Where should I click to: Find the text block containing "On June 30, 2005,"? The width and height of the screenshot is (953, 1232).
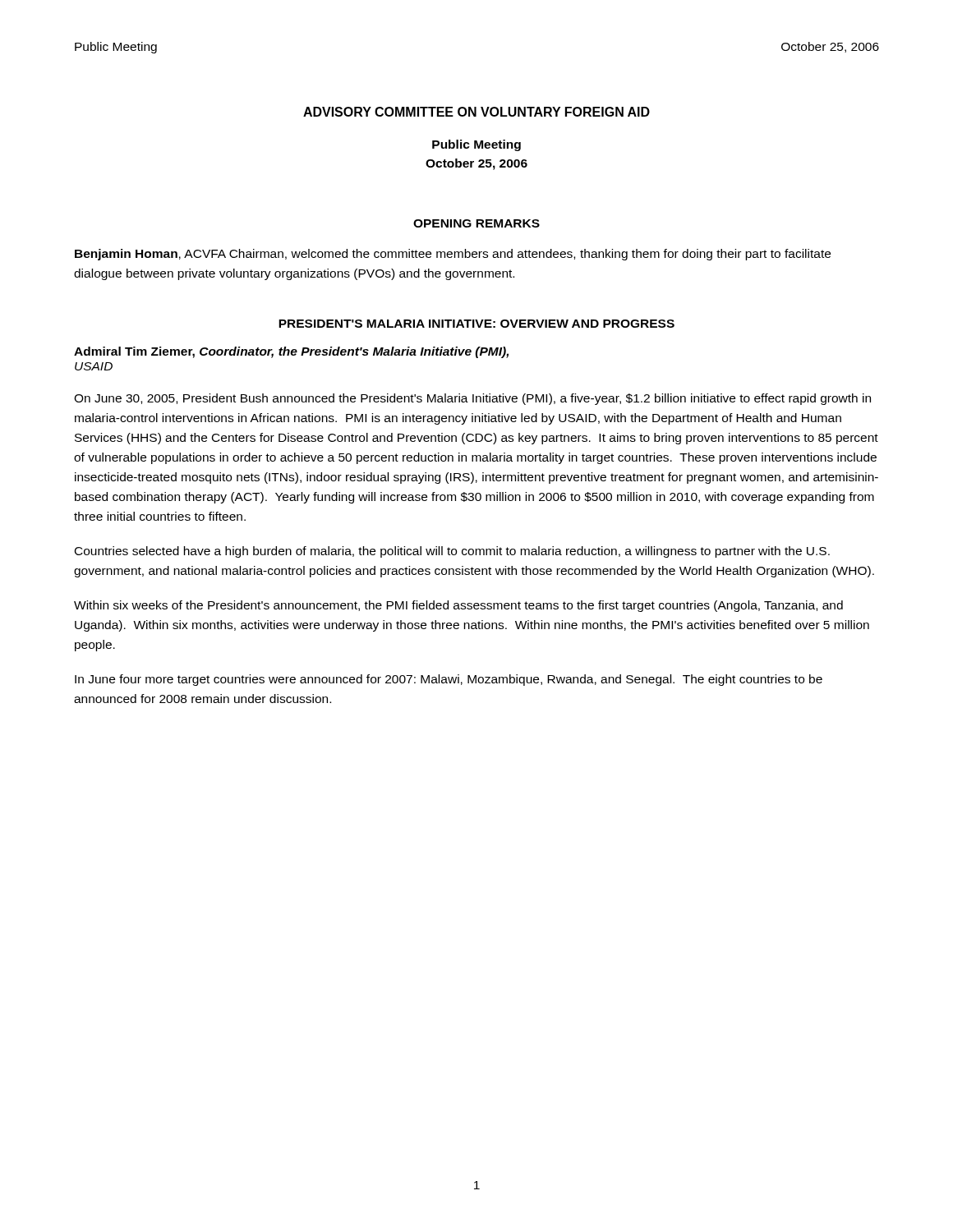click(476, 457)
